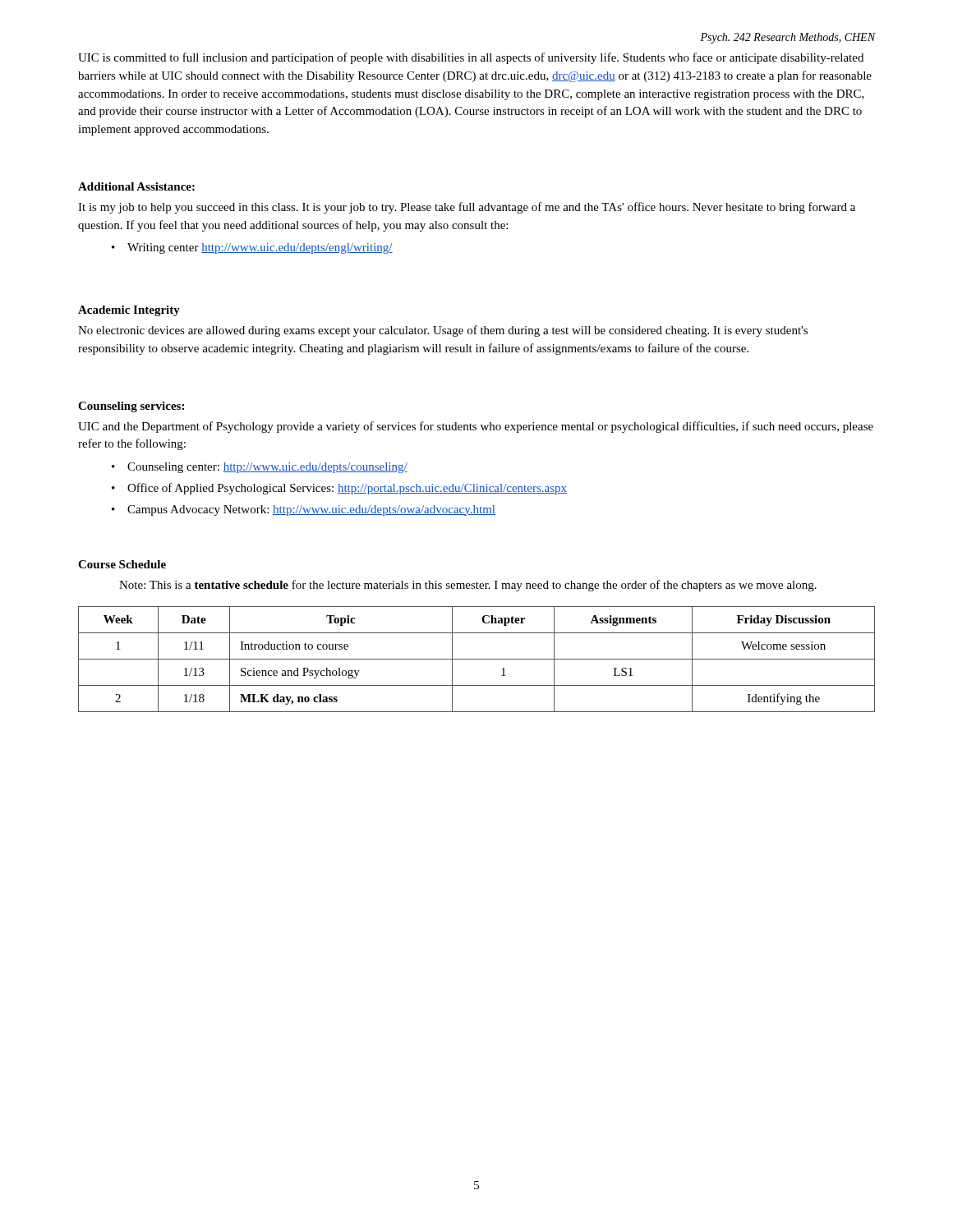Locate the table with the text "MLK day, no class"
Viewport: 953px width, 1232px height.
coord(476,659)
